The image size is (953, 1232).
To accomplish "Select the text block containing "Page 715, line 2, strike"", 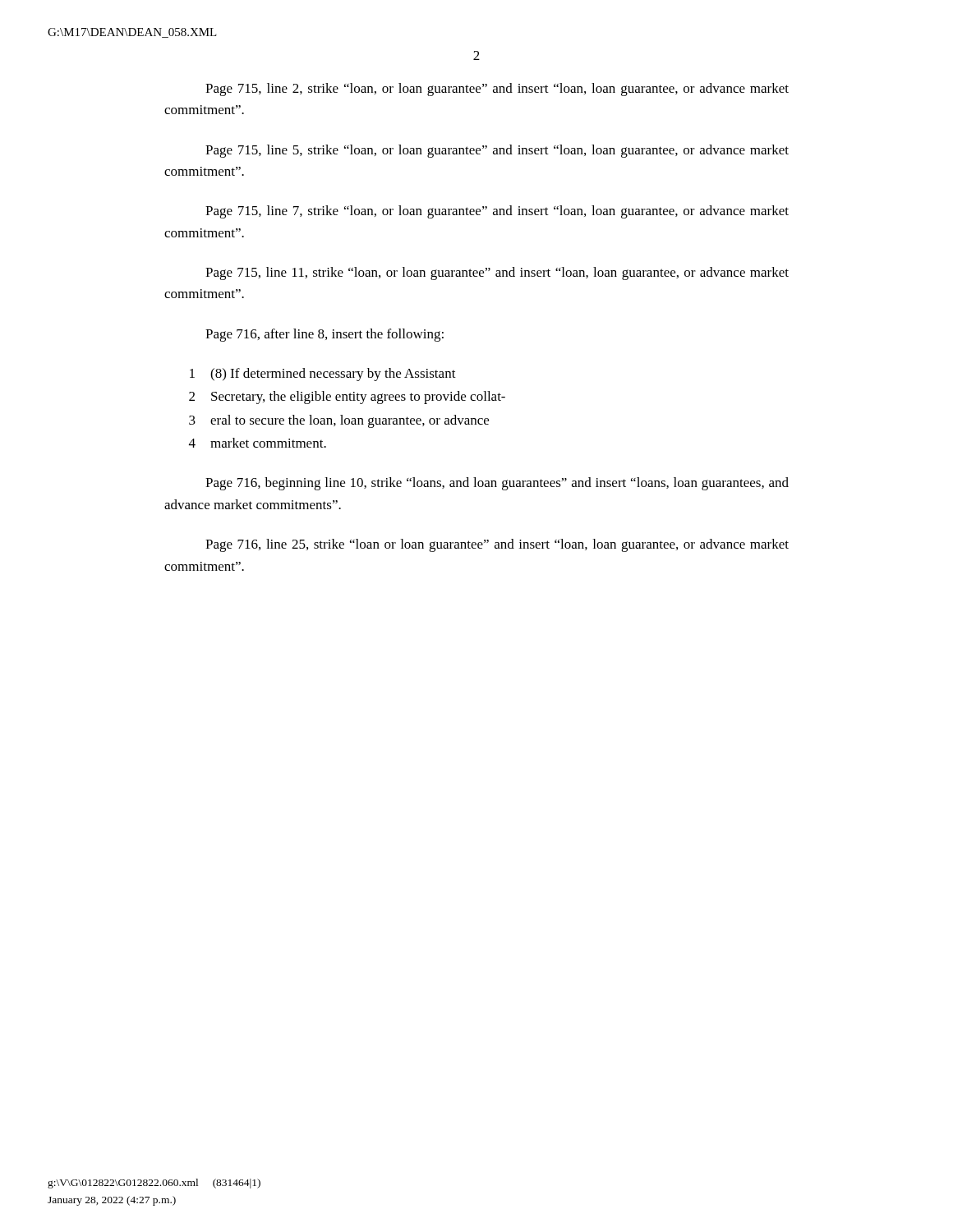I will click(476, 100).
